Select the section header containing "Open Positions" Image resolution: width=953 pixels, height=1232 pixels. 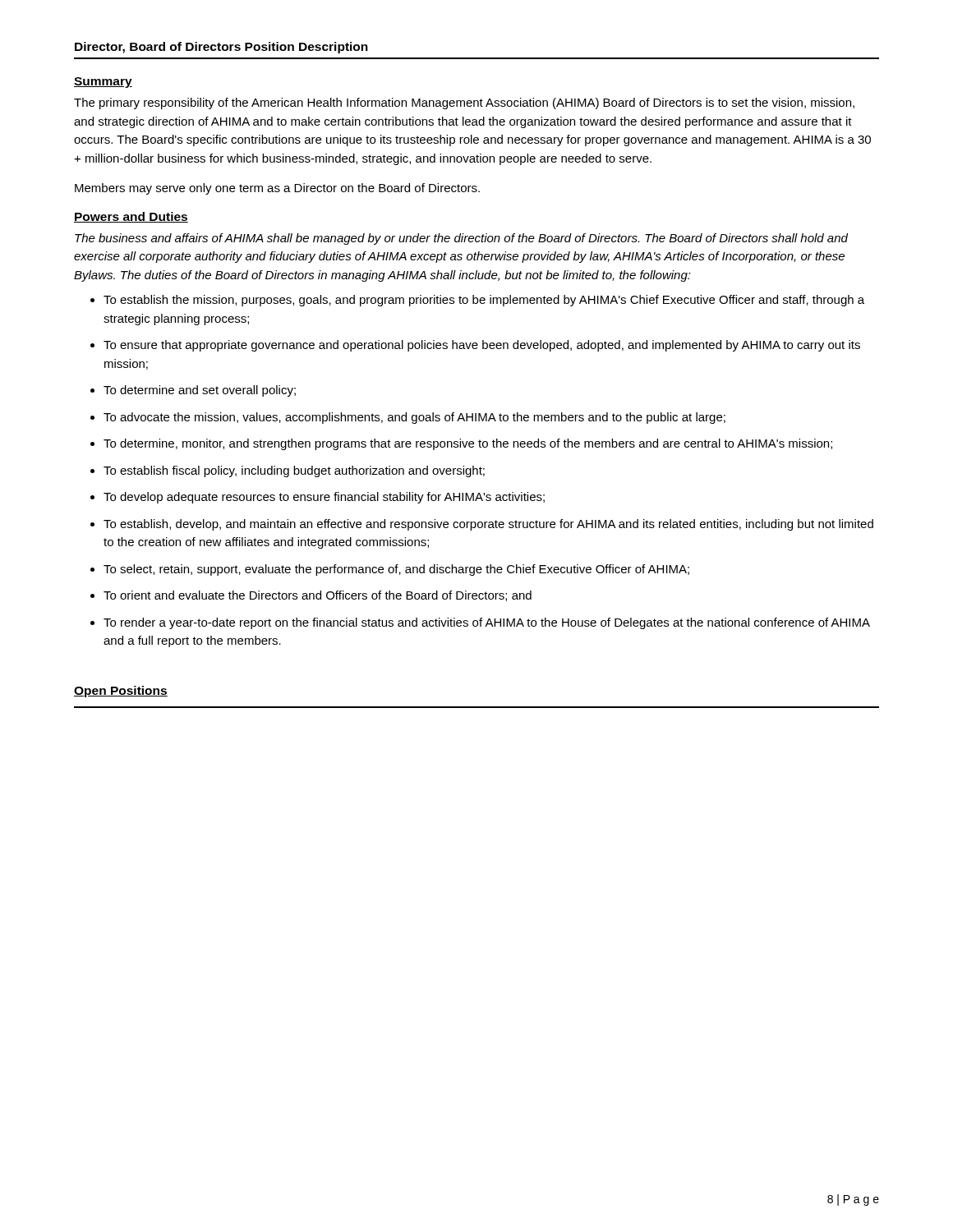click(476, 695)
